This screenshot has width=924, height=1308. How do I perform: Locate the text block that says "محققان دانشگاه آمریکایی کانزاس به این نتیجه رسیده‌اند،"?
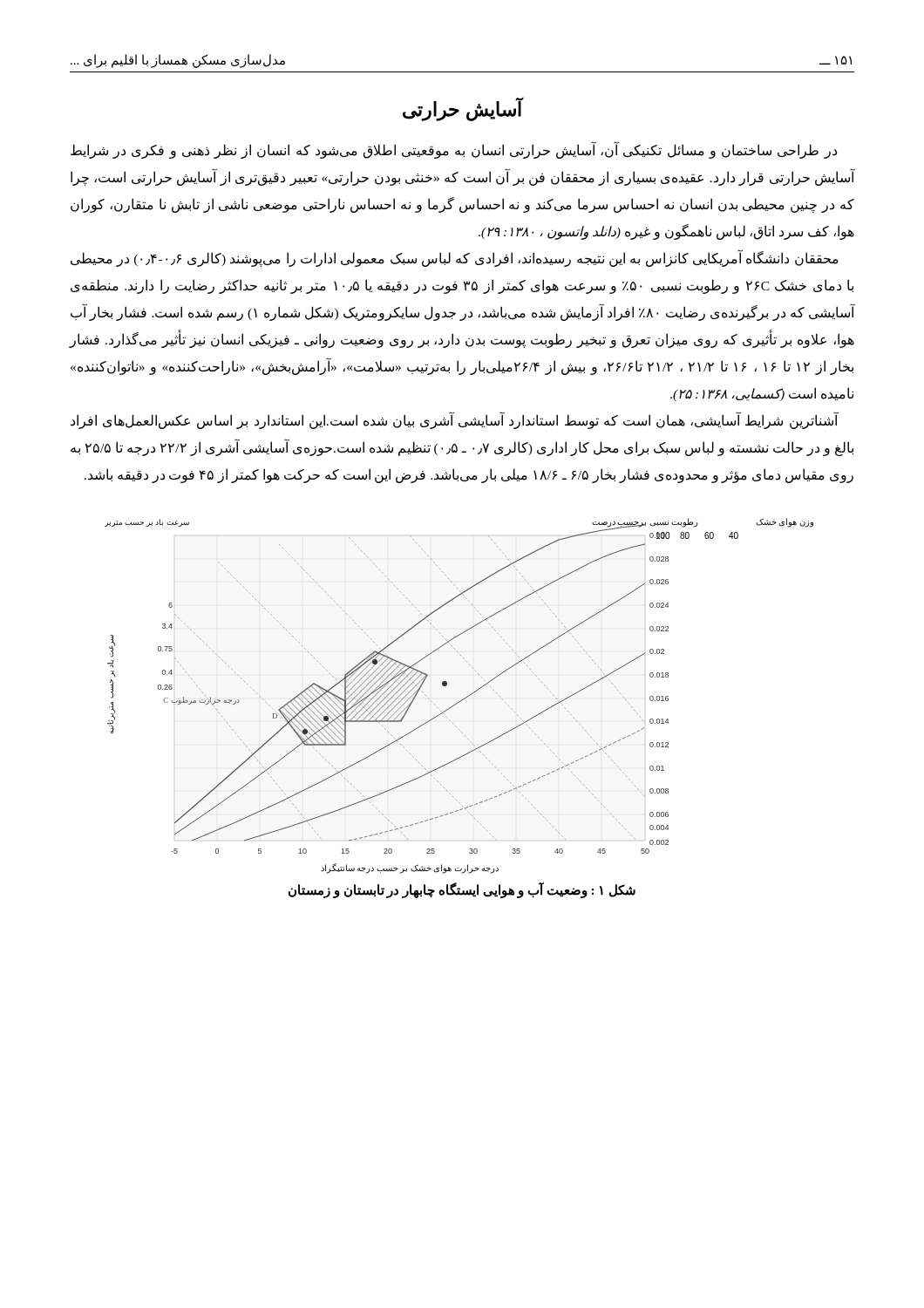pos(462,326)
